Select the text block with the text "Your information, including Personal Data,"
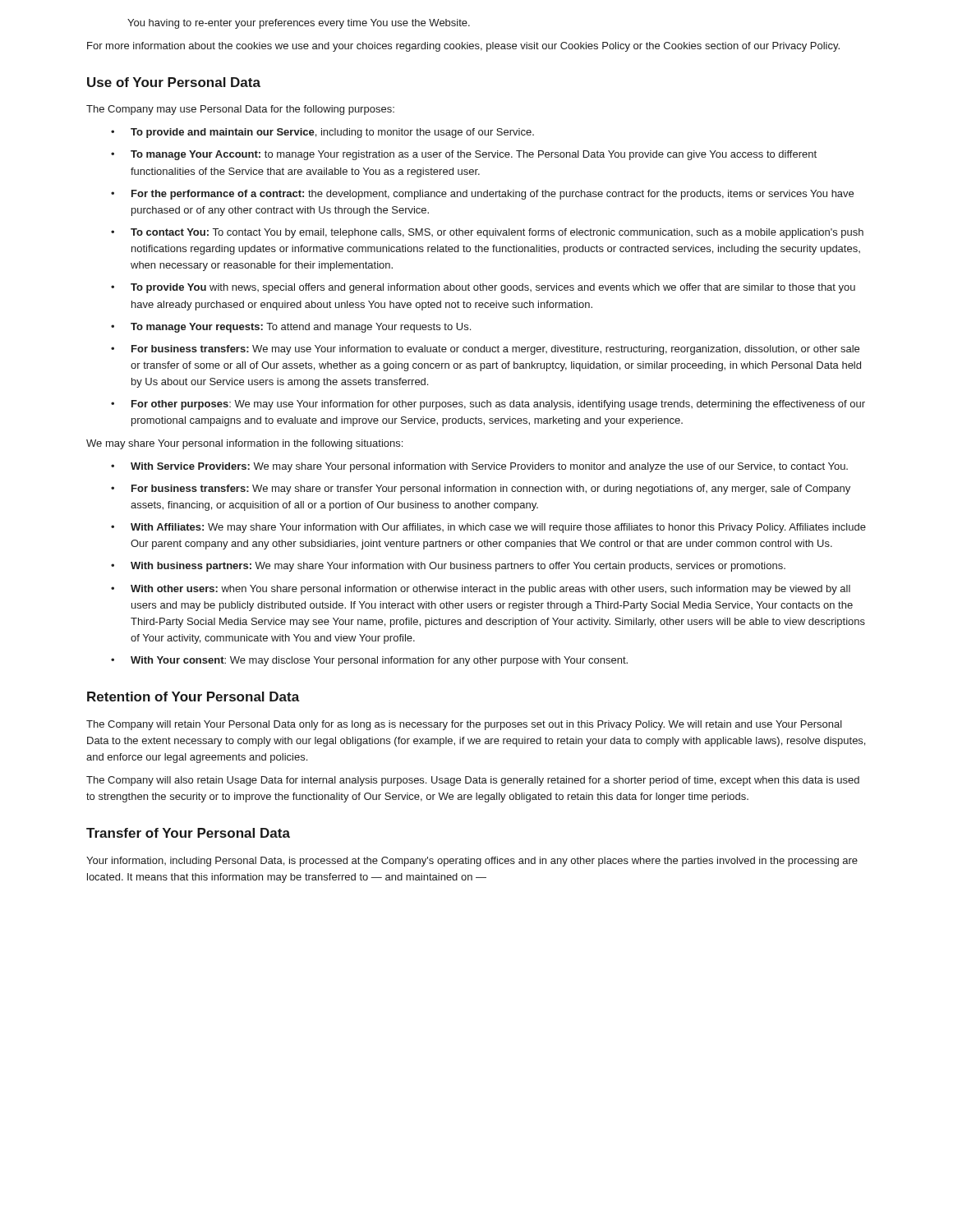The width and height of the screenshot is (953, 1232). click(x=472, y=869)
